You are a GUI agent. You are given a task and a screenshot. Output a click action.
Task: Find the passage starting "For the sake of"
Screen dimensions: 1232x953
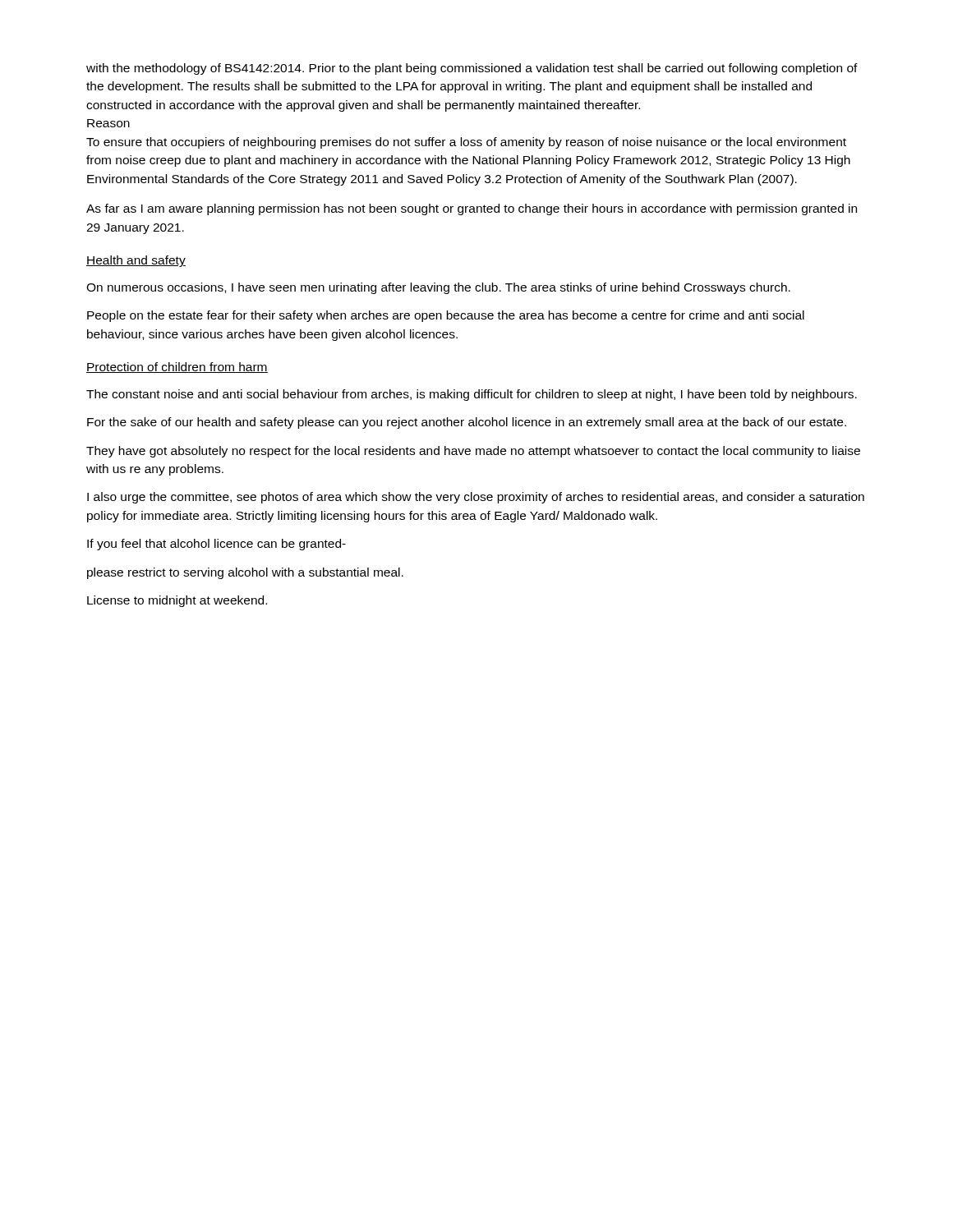coord(476,422)
